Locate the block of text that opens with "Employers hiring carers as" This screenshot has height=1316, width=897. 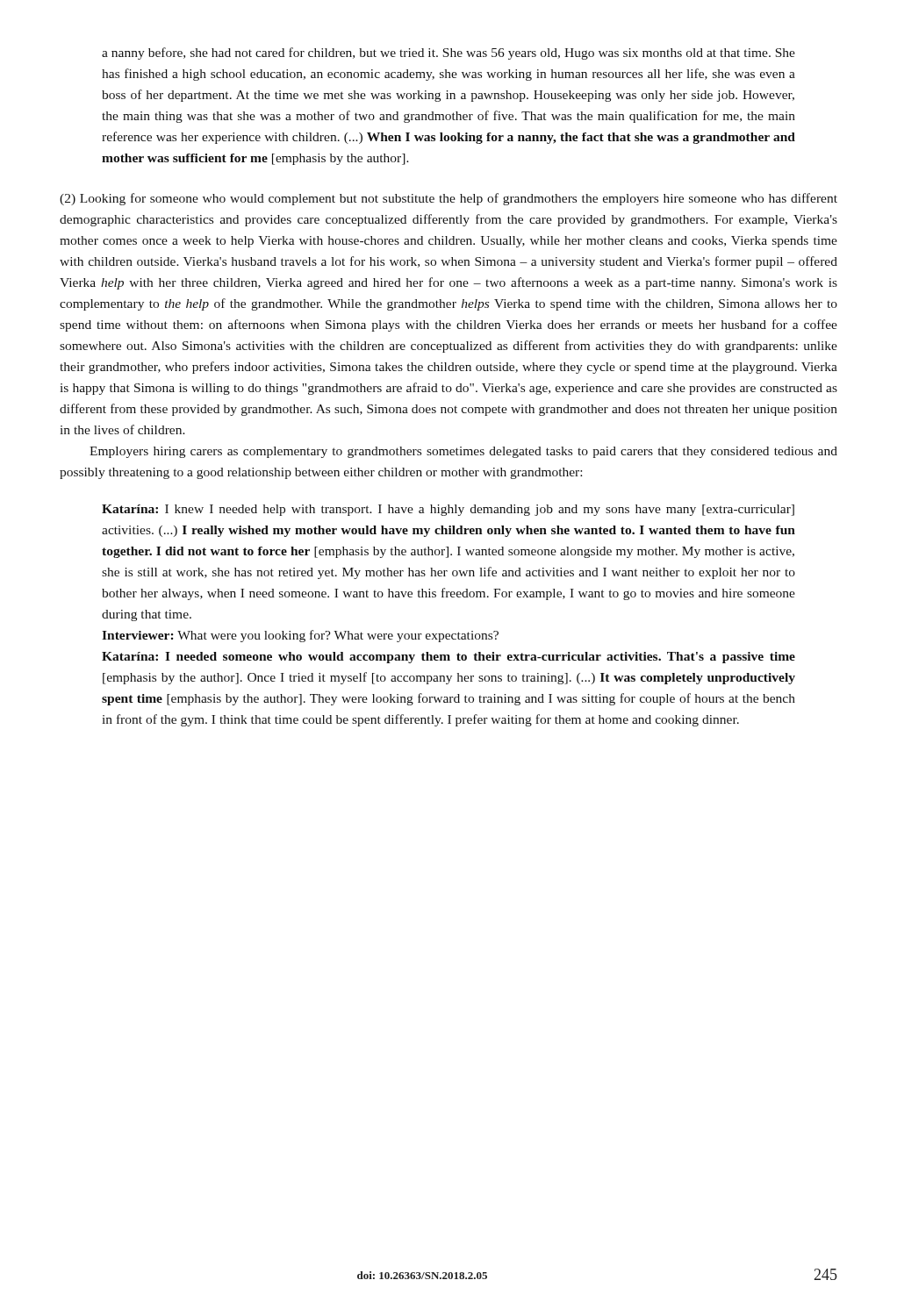click(448, 461)
